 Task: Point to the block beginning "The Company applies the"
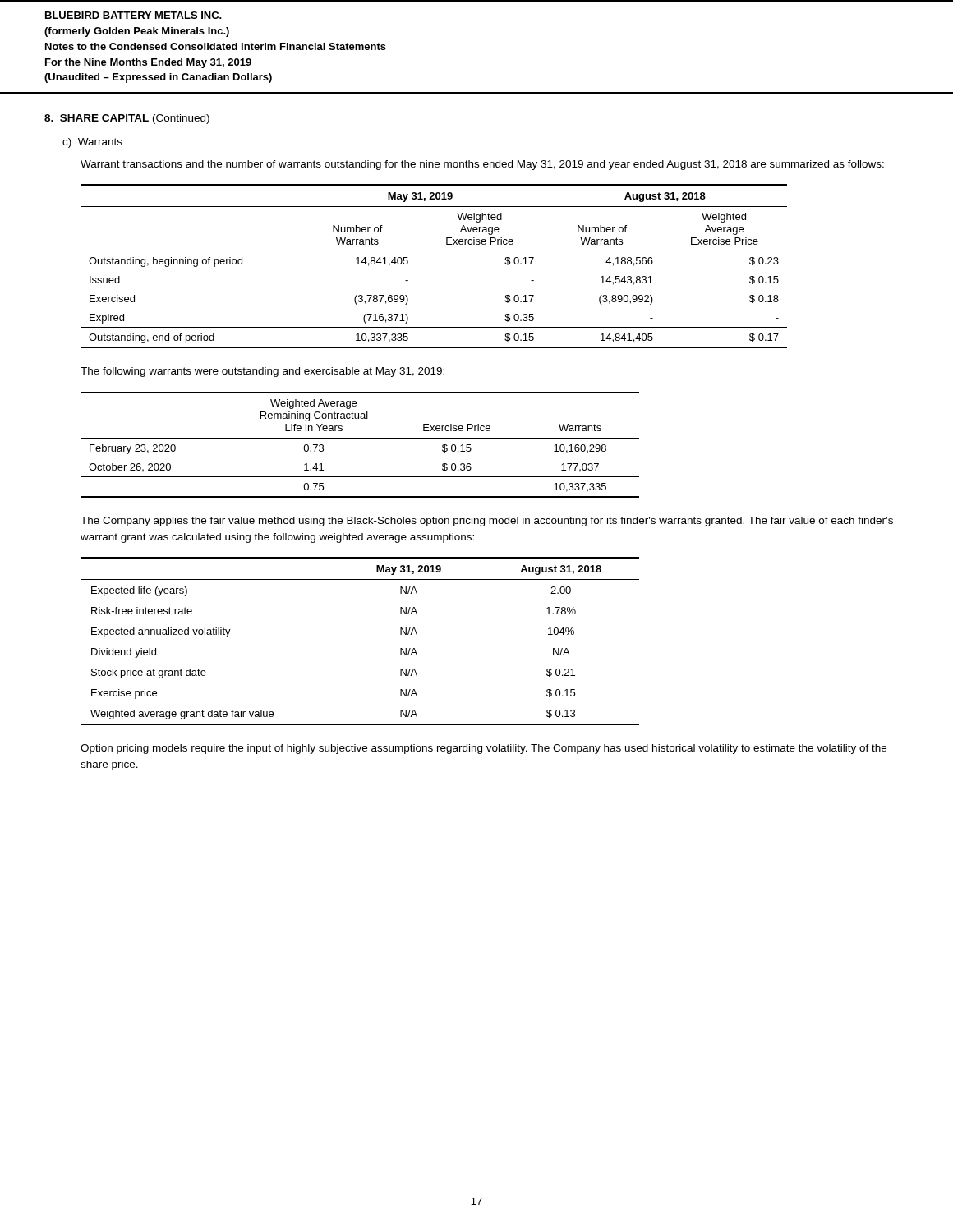pyautogui.click(x=487, y=528)
